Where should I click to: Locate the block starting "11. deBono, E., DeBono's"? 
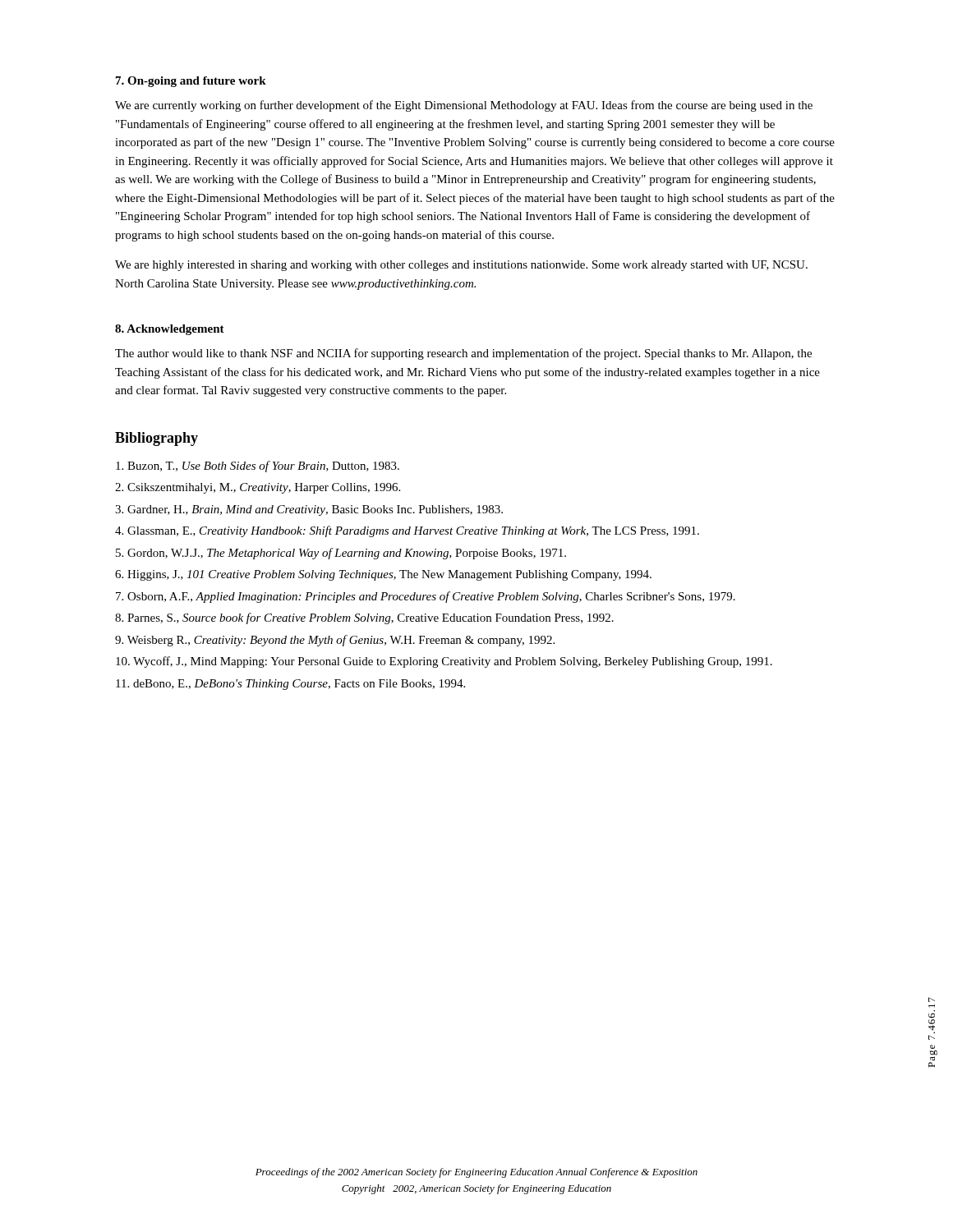[x=291, y=683]
